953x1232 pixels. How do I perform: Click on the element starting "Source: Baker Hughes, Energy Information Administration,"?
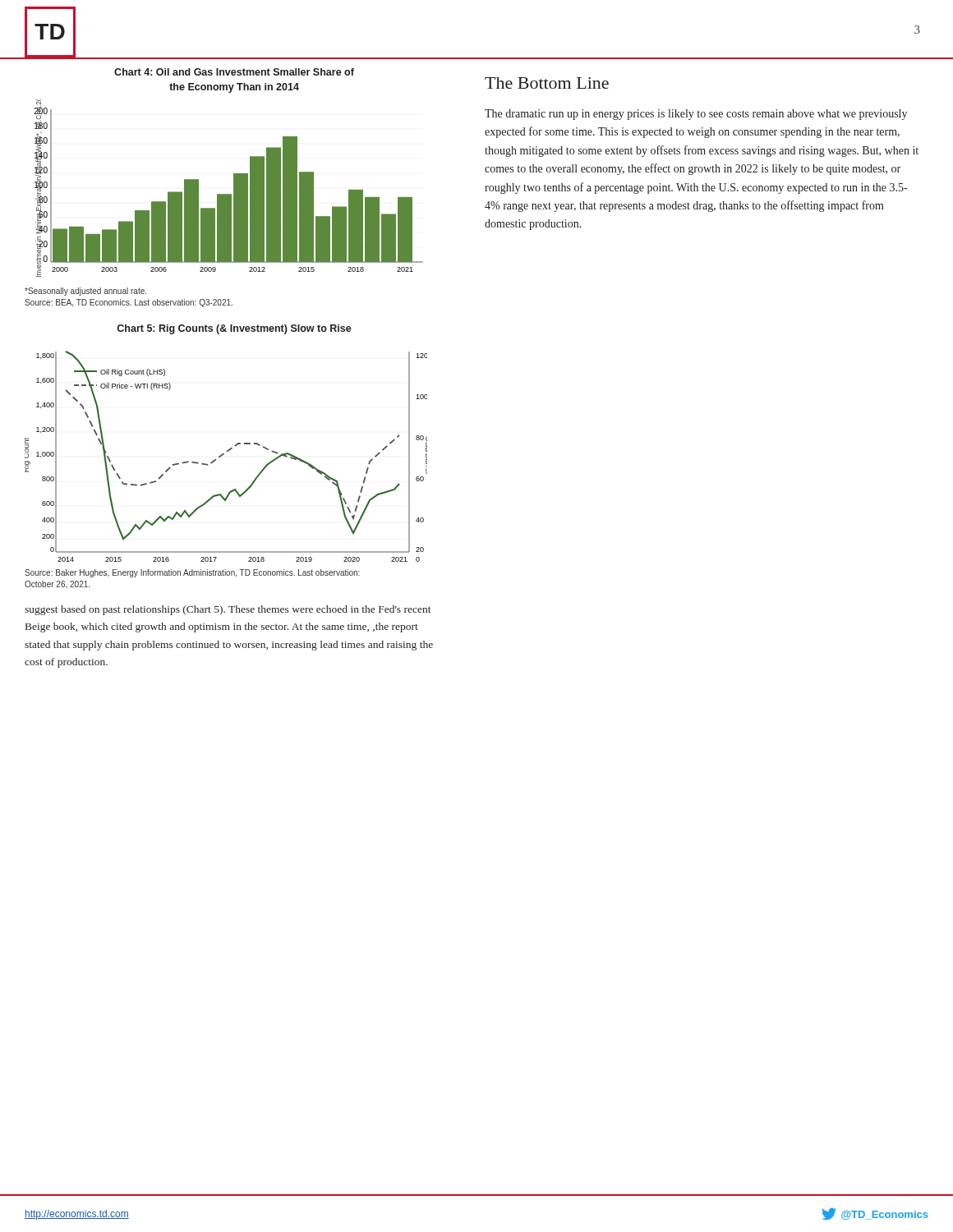pos(192,578)
